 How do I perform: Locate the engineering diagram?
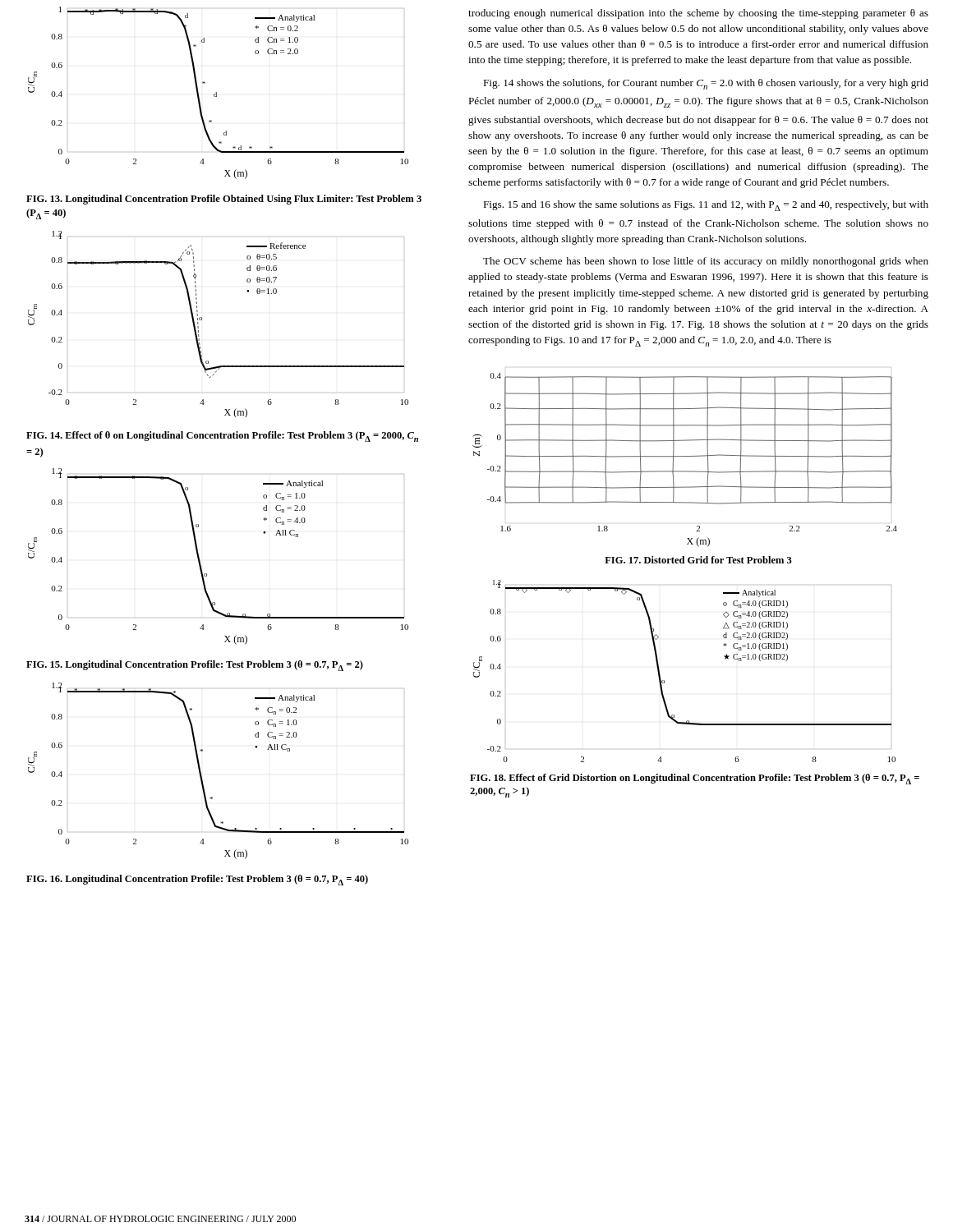[698, 455]
